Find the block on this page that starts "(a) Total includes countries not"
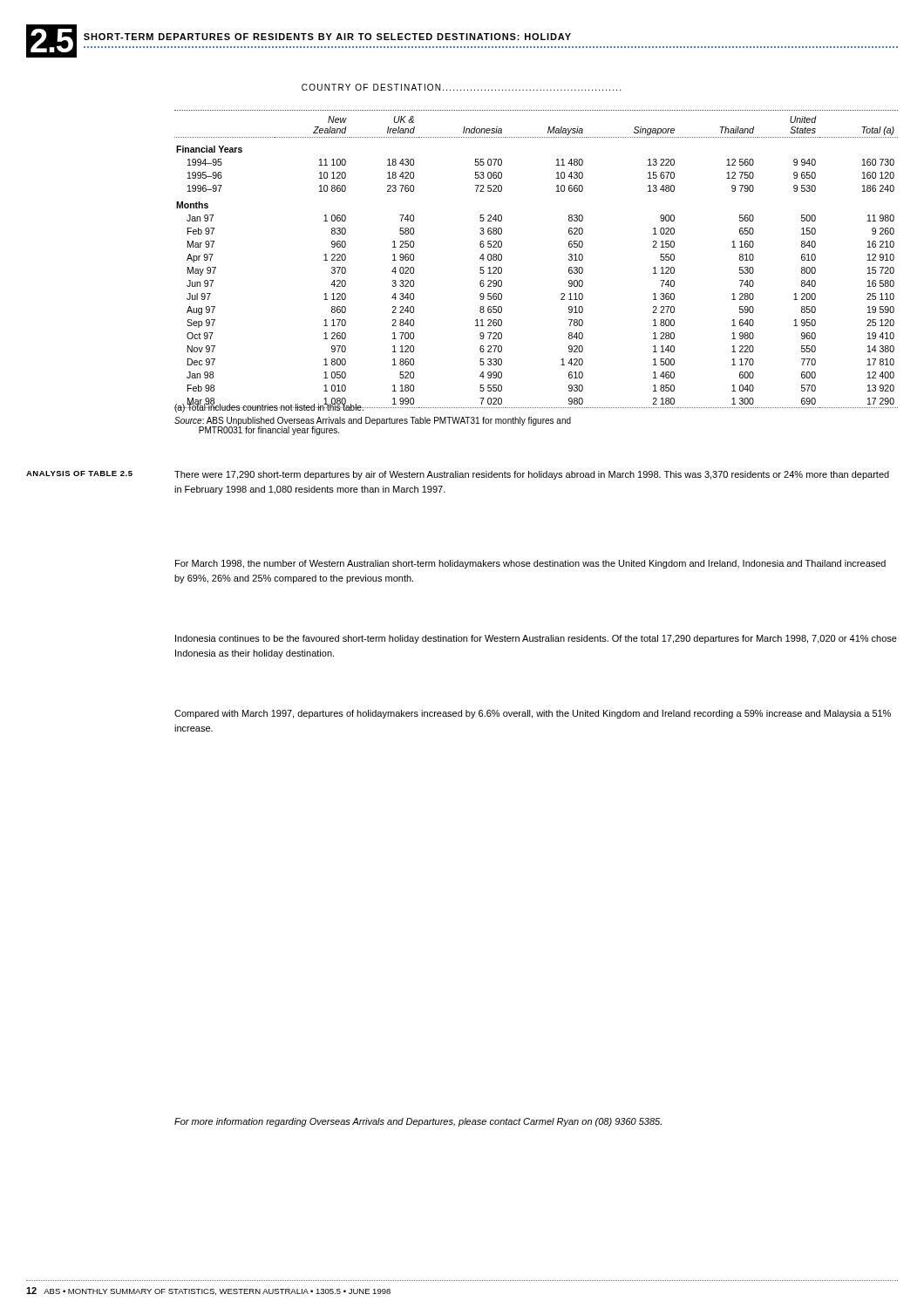The image size is (924, 1308). point(269,408)
